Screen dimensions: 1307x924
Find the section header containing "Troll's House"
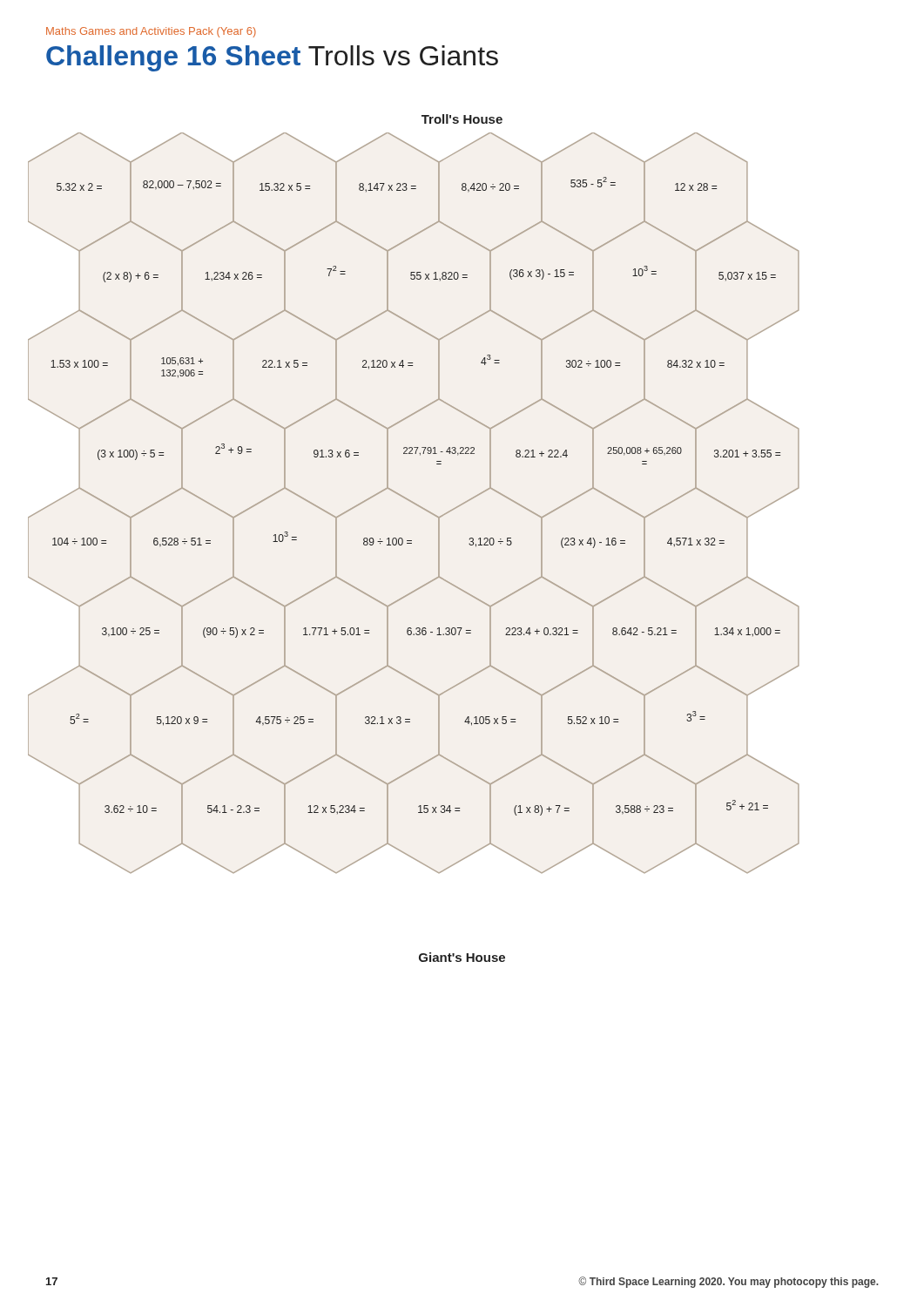462,119
